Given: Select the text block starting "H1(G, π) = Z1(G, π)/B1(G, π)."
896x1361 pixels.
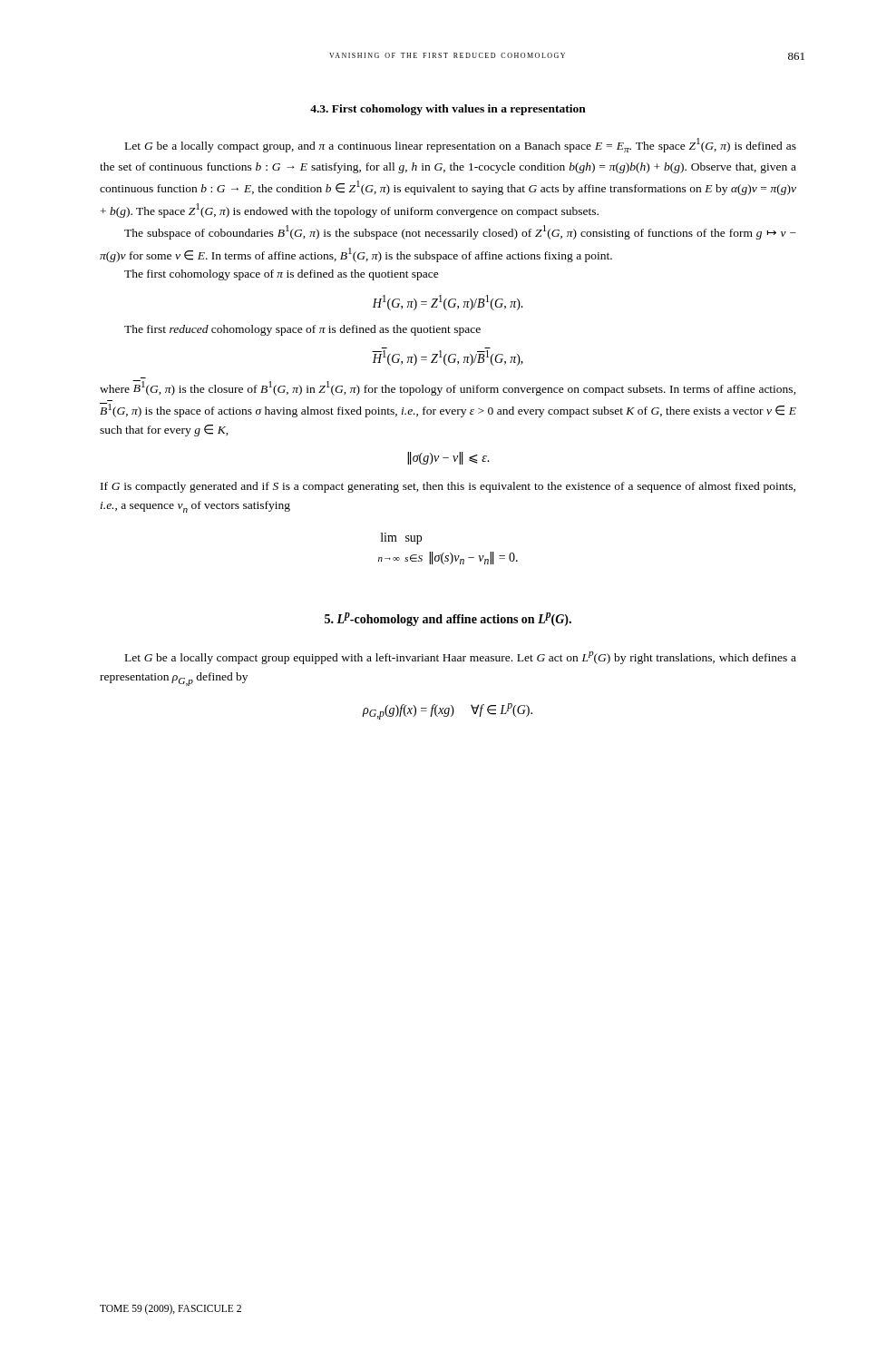Looking at the screenshot, I should pos(448,302).
